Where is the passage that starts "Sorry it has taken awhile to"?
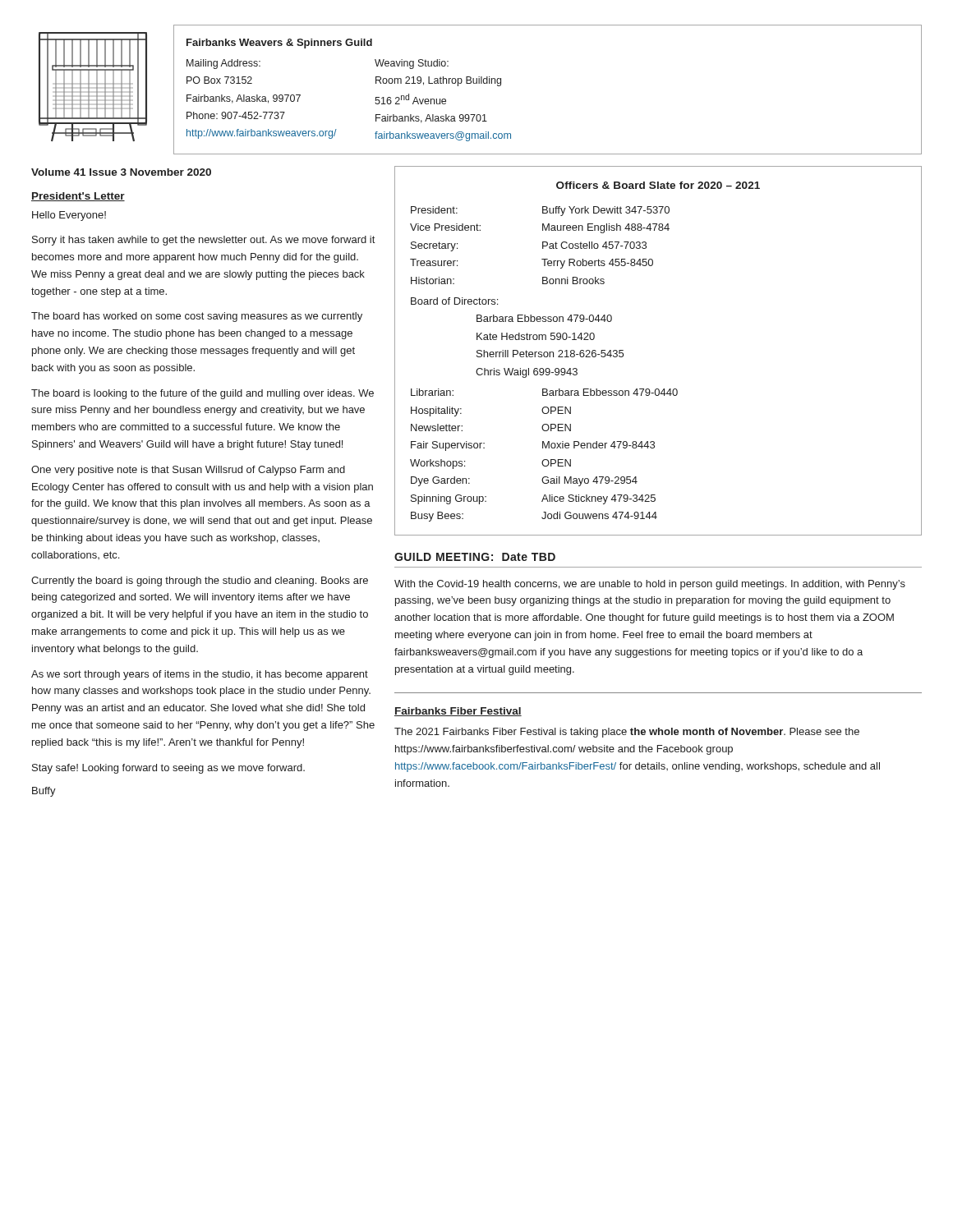The width and height of the screenshot is (953, 1232). click(203, 265)
